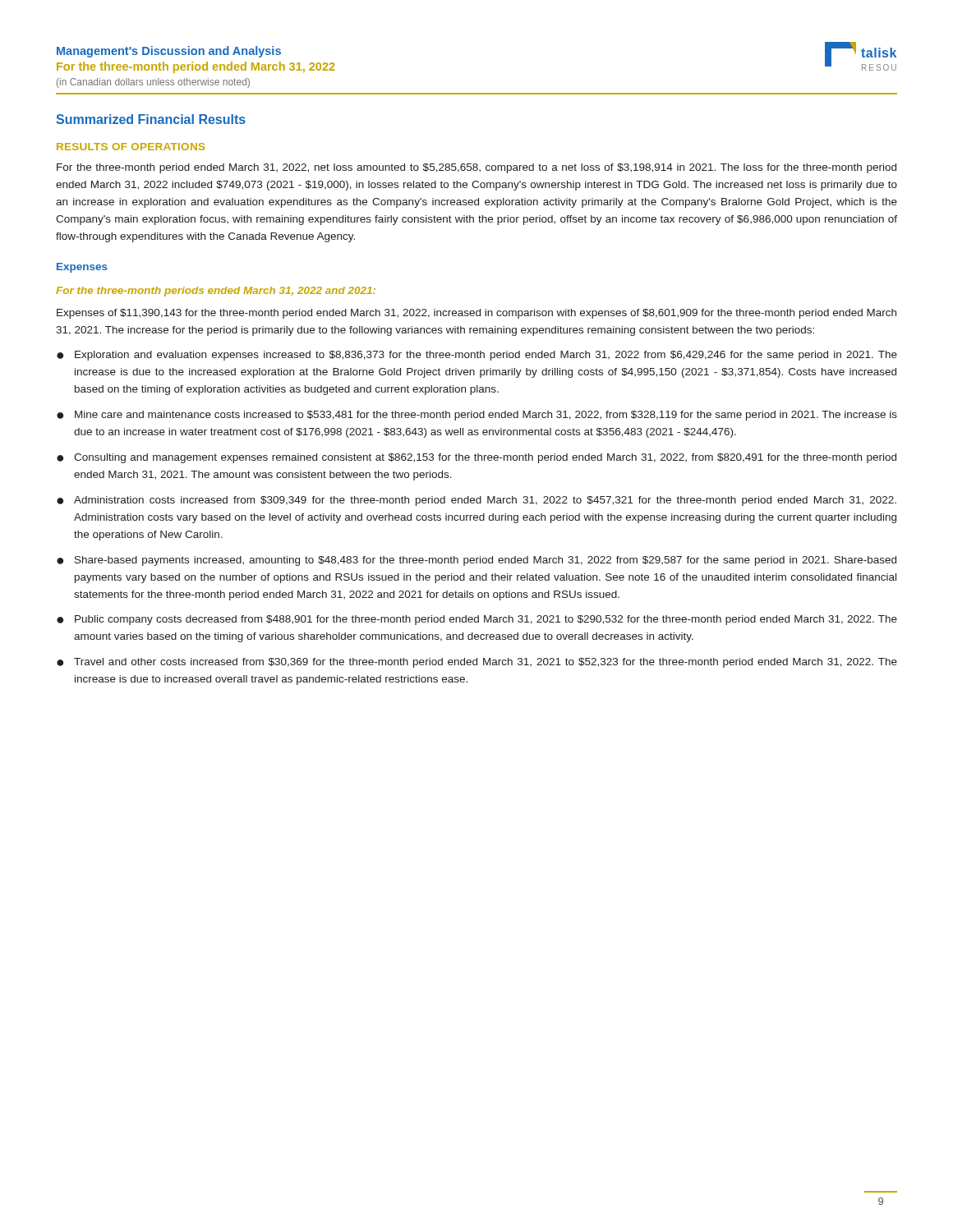Select the list item that says "● Mine care and maintenance costs"
953x1232 pixels.
click(476, 424)
